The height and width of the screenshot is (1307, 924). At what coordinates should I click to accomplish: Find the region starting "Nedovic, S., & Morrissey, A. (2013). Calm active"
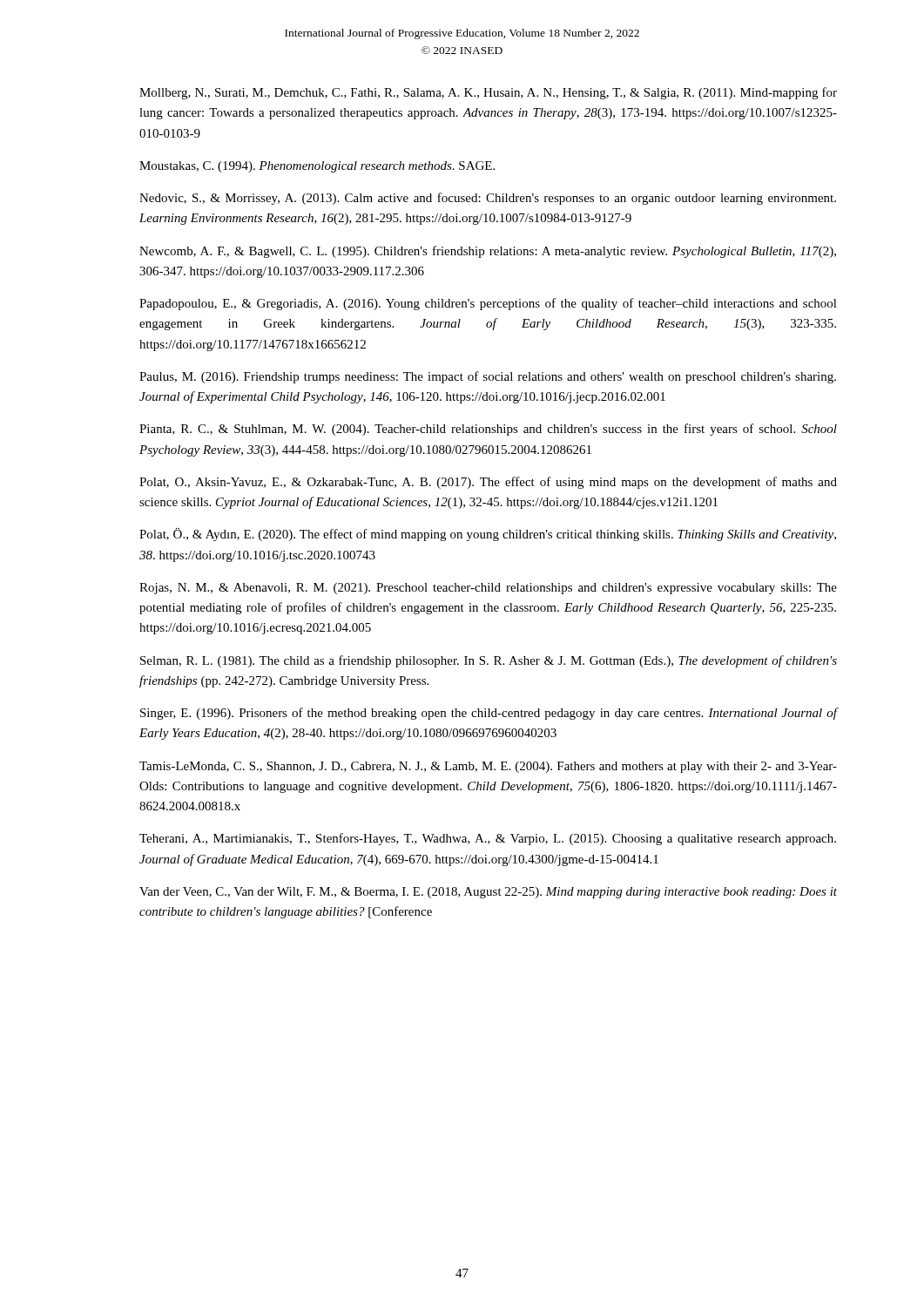[x=462, y=208]
